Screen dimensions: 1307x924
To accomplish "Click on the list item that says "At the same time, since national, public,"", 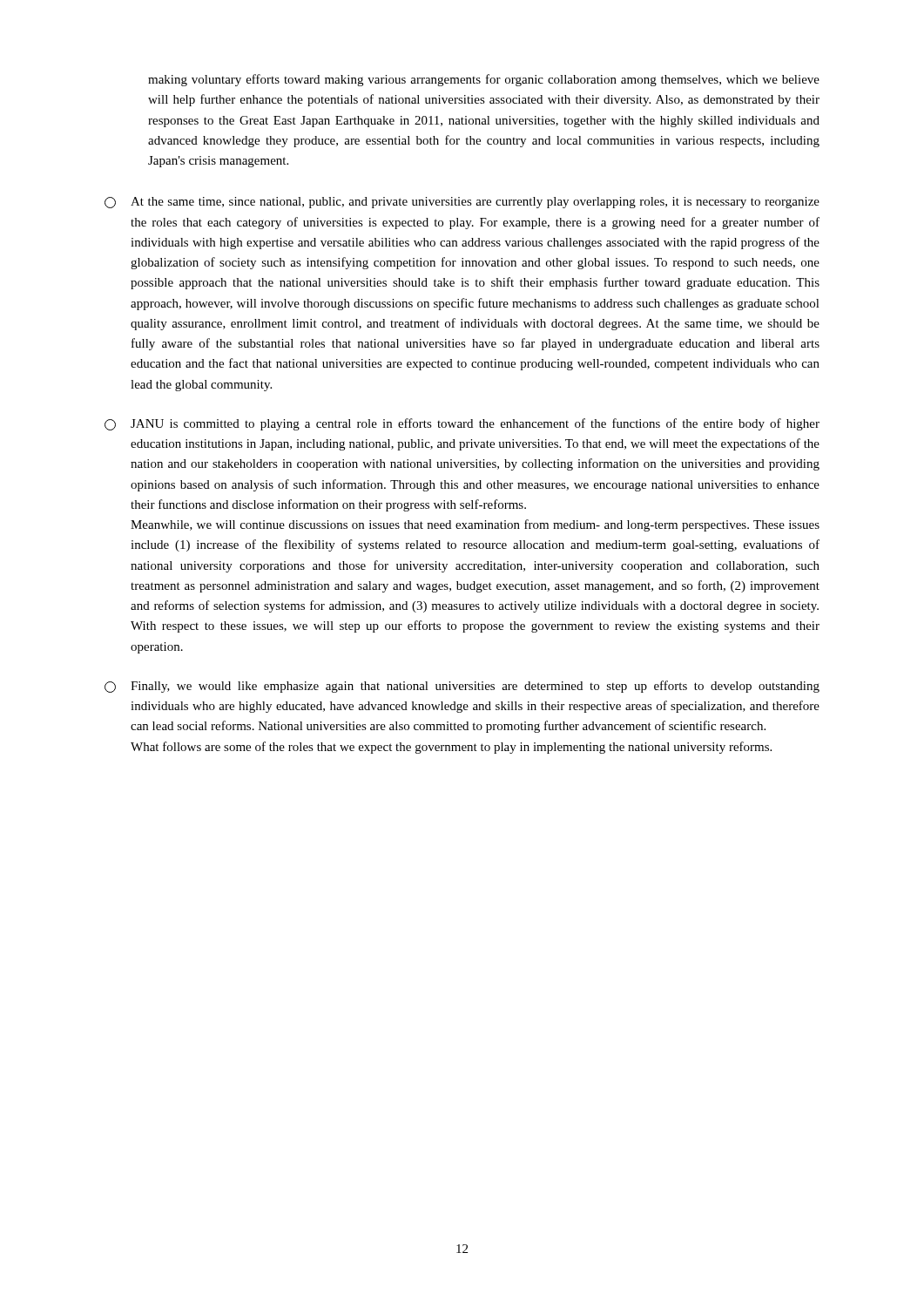I will pyautogui.click(x=462, y=293).
